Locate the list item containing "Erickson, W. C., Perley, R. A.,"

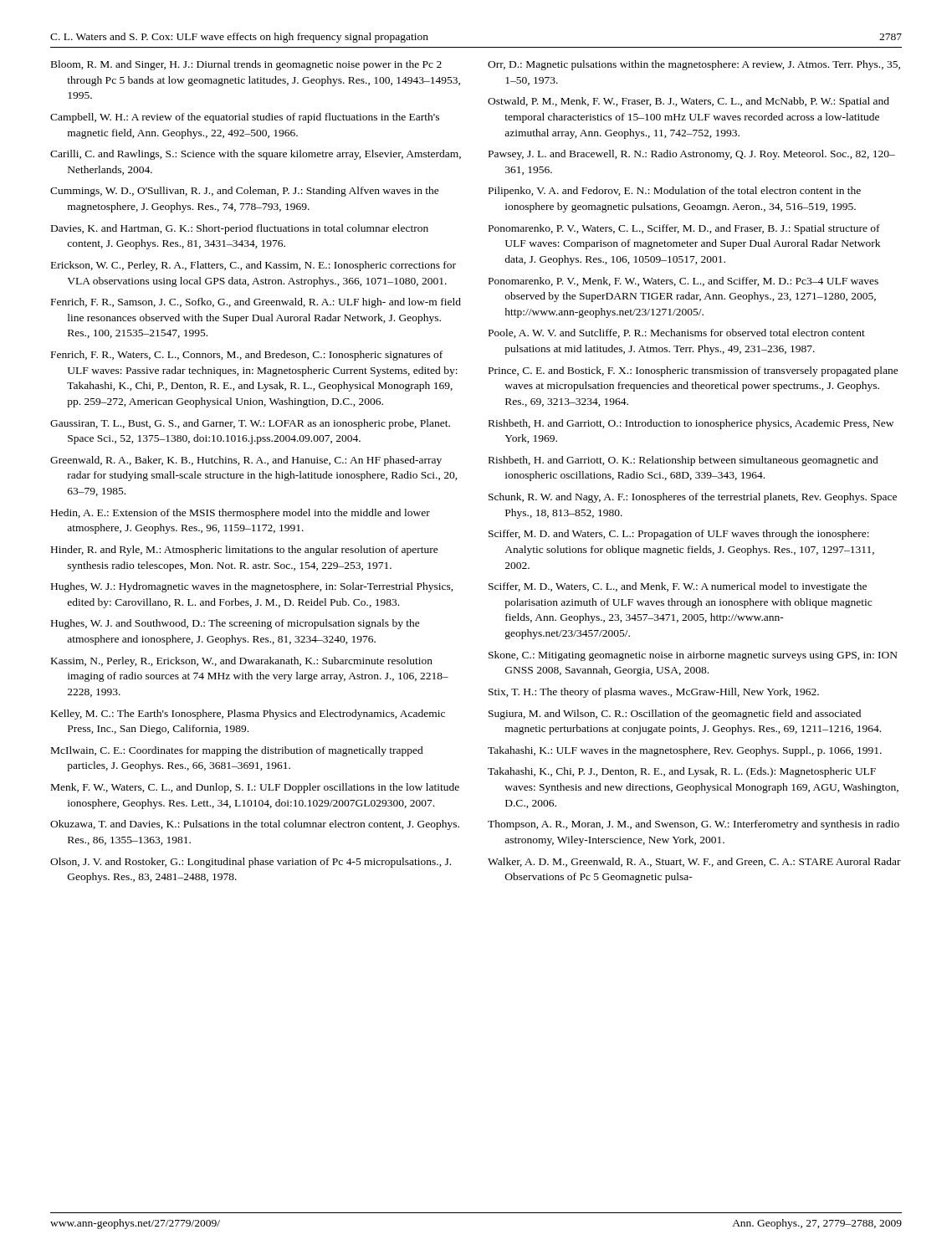pyautogui.click(x=253, y=272)
